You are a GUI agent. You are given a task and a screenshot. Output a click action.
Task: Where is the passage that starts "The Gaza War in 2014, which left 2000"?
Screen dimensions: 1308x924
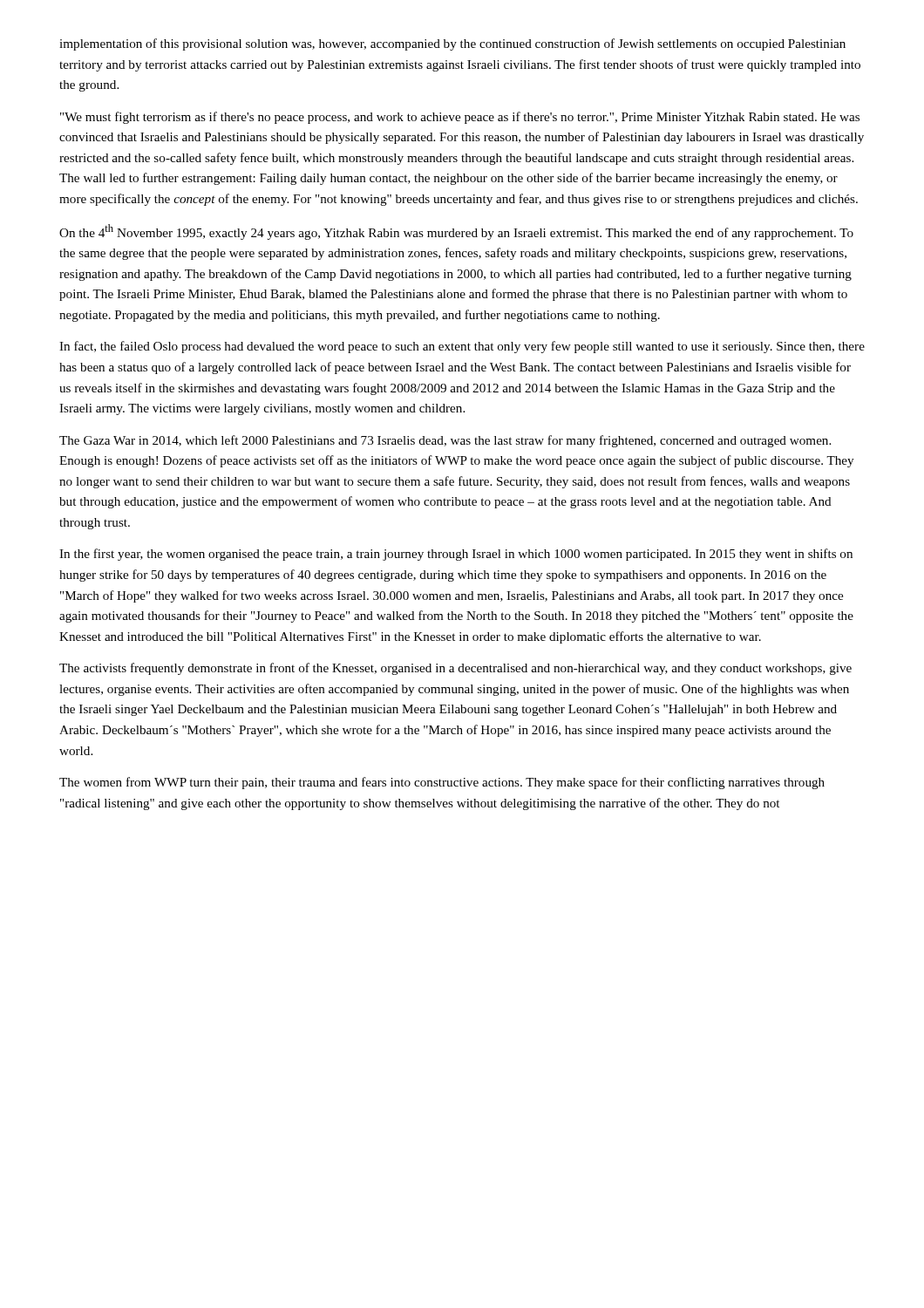tap(457, 481)
